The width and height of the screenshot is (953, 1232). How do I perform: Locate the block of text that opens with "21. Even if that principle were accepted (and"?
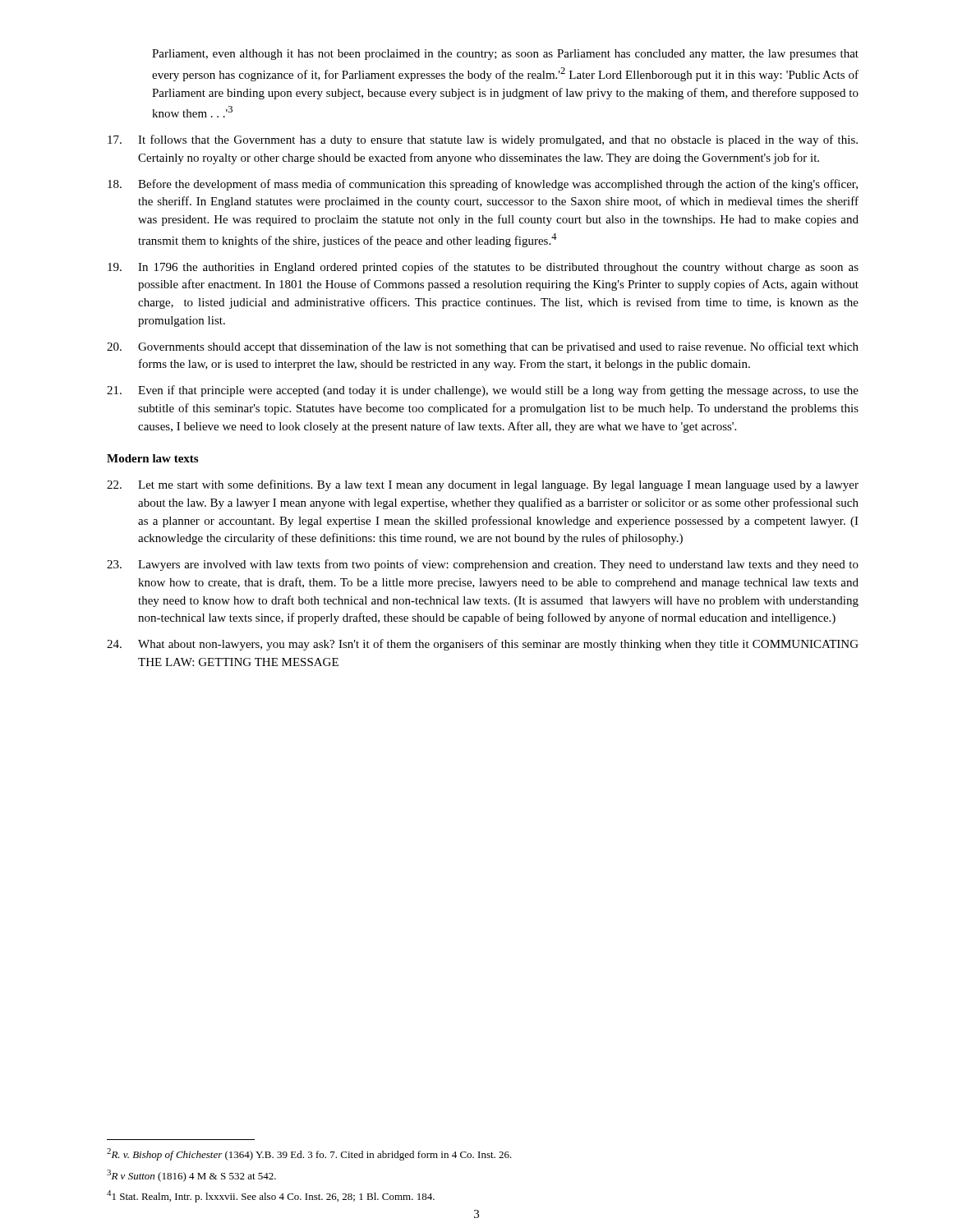tap(483, 409)
